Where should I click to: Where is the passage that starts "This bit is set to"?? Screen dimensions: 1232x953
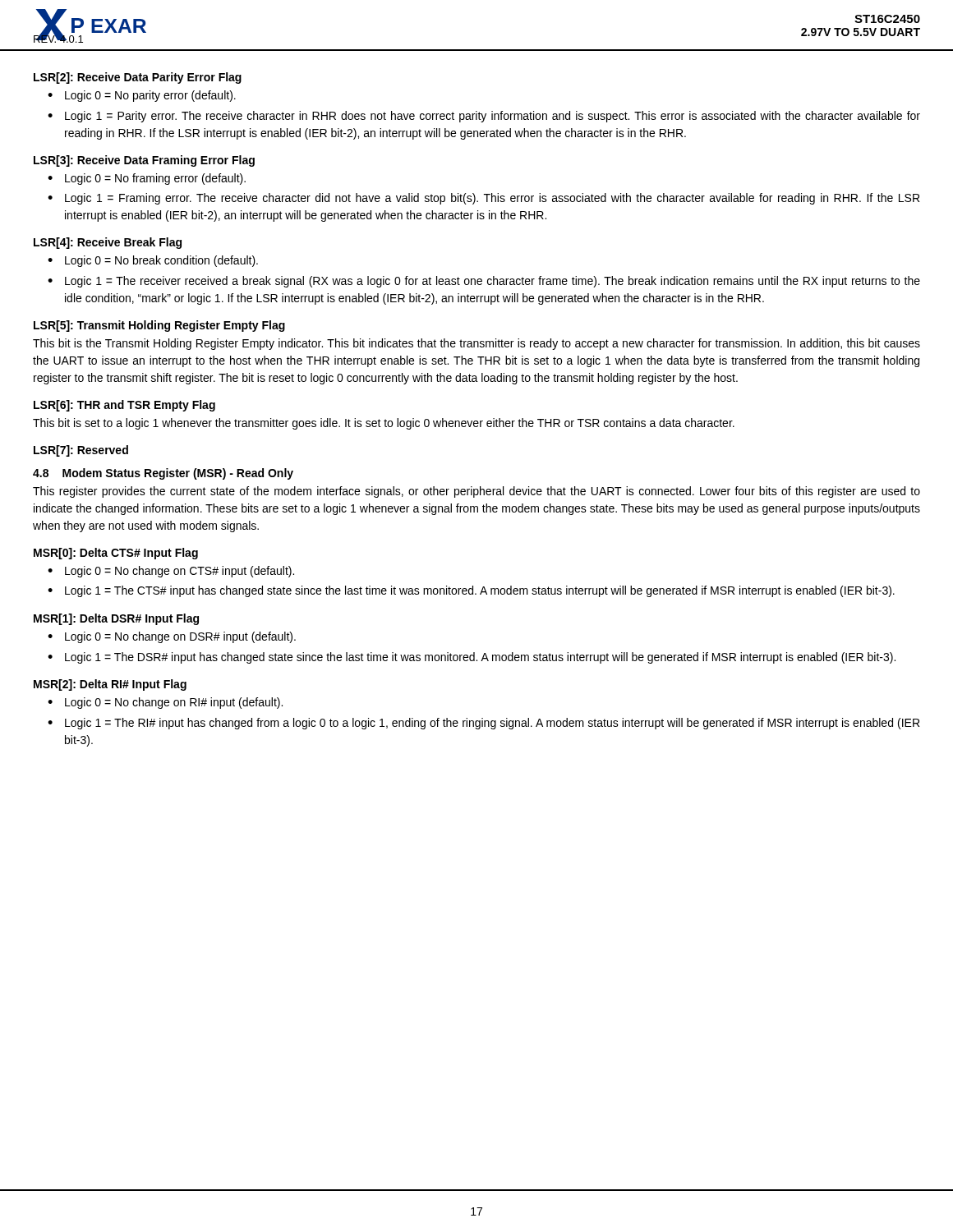[384, 423]
